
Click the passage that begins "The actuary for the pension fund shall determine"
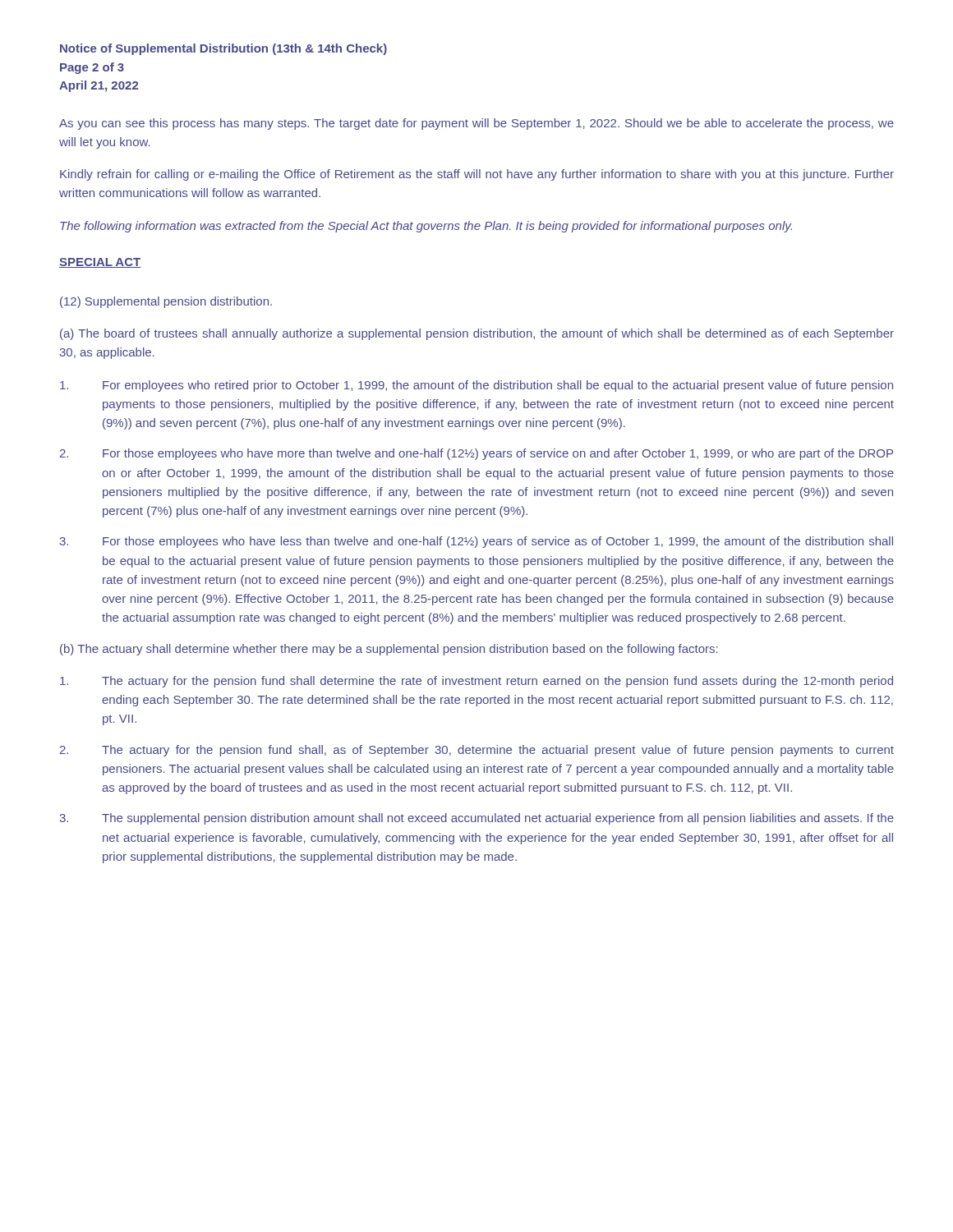476,699
